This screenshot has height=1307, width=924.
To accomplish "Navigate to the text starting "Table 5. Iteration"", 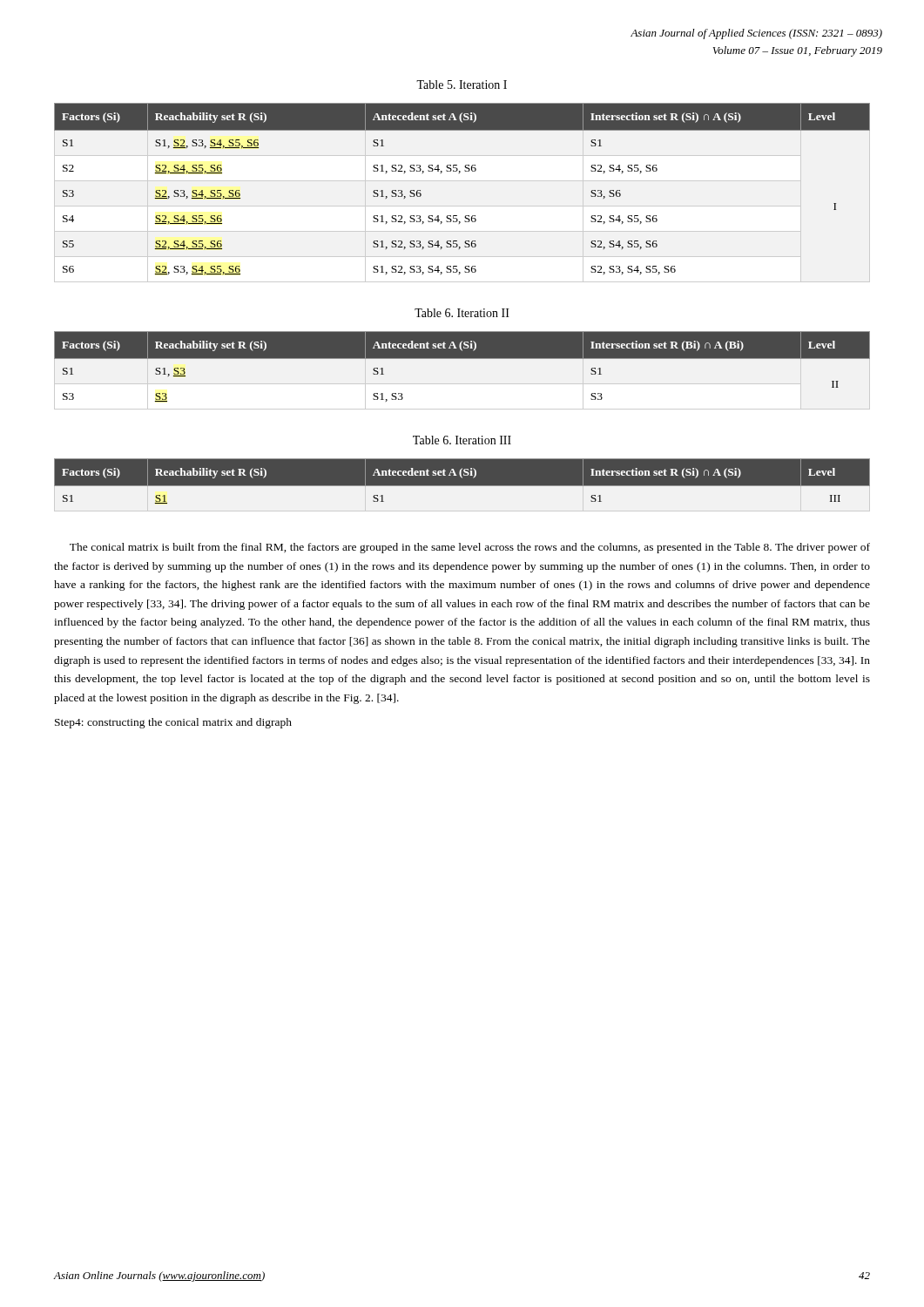I will click(x=462, y=85).
